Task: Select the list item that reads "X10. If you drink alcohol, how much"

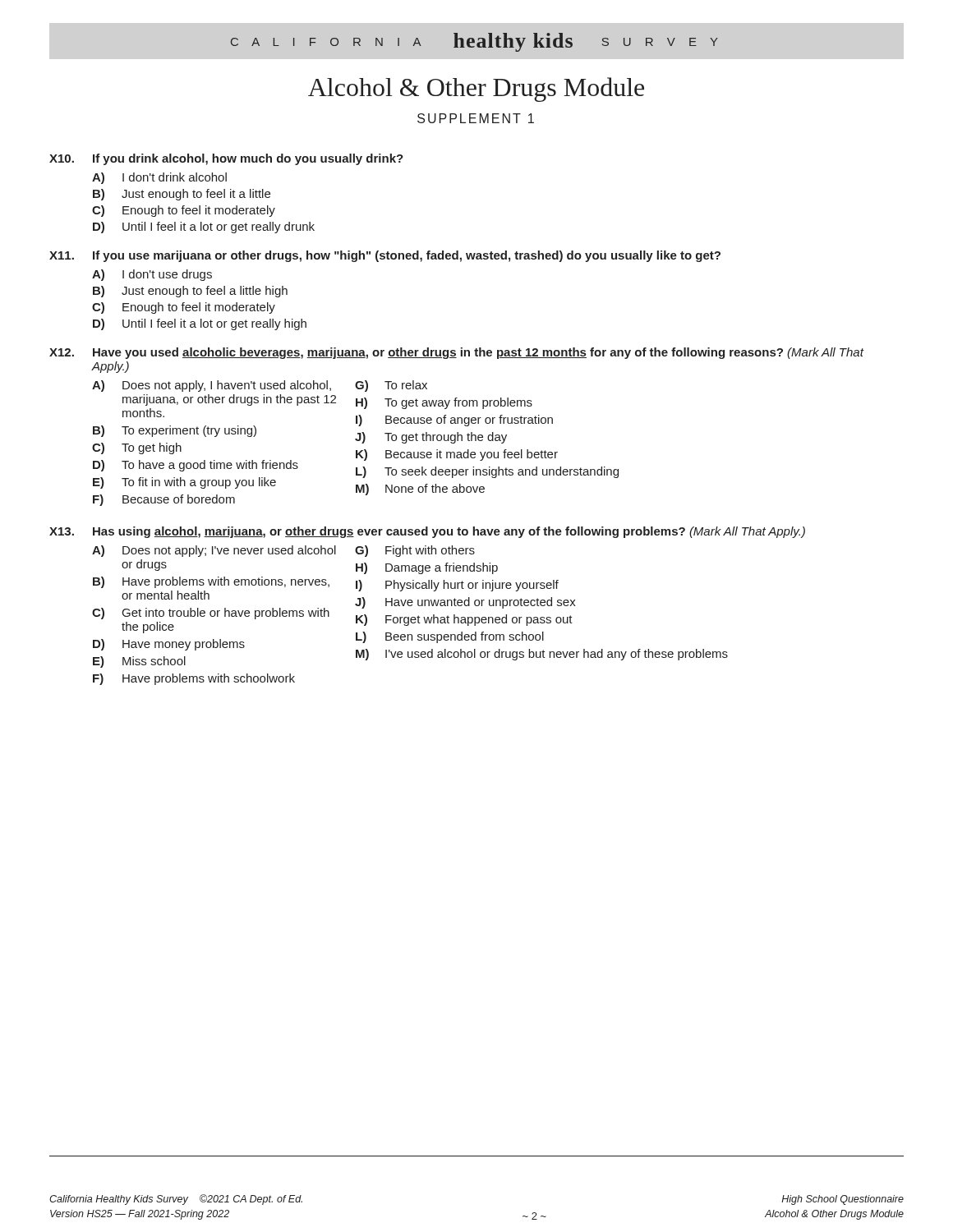Action: point(226,159)
